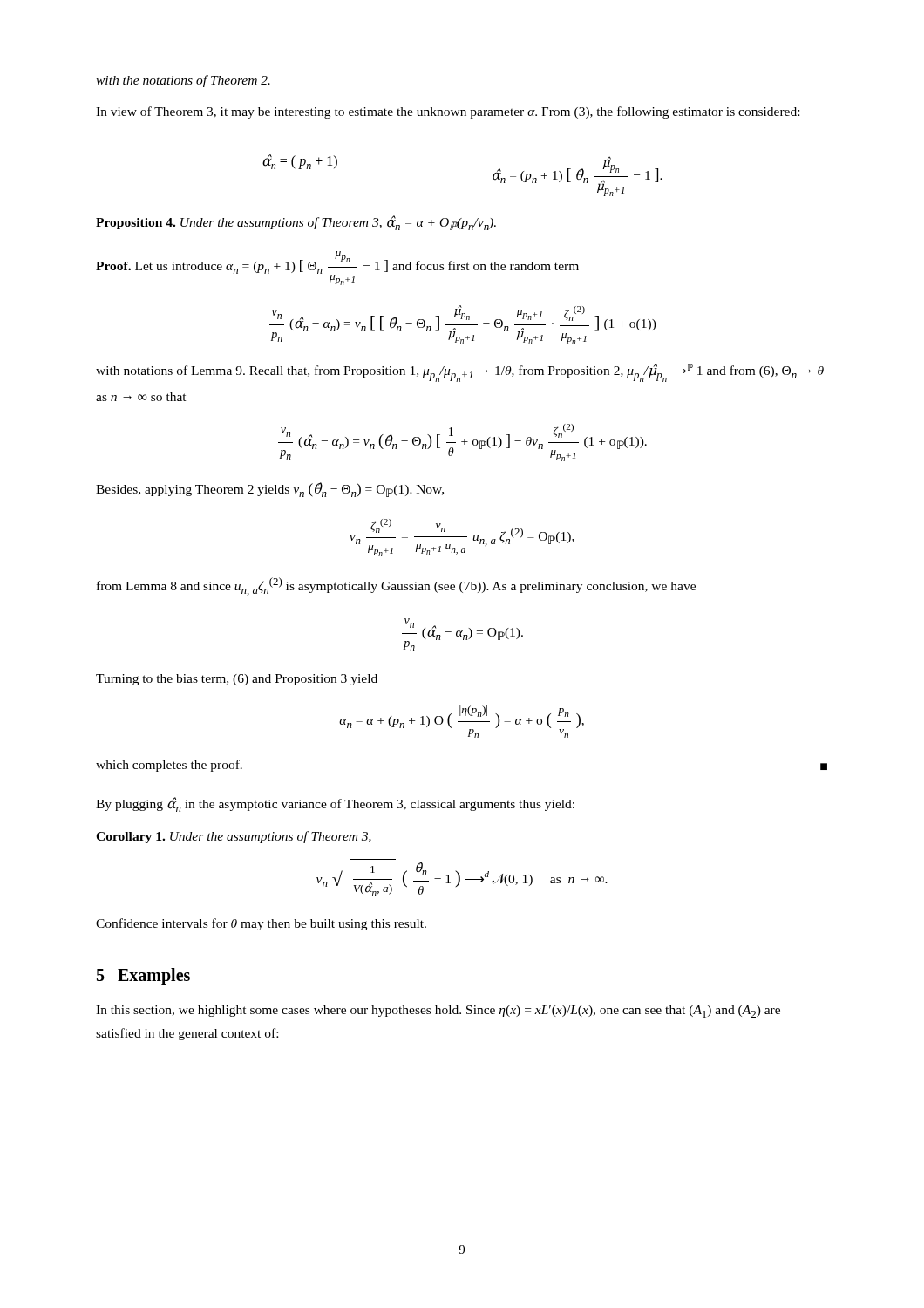
Task: Select the text starting "vn √ 1"
Action: [x=462, y=880]
